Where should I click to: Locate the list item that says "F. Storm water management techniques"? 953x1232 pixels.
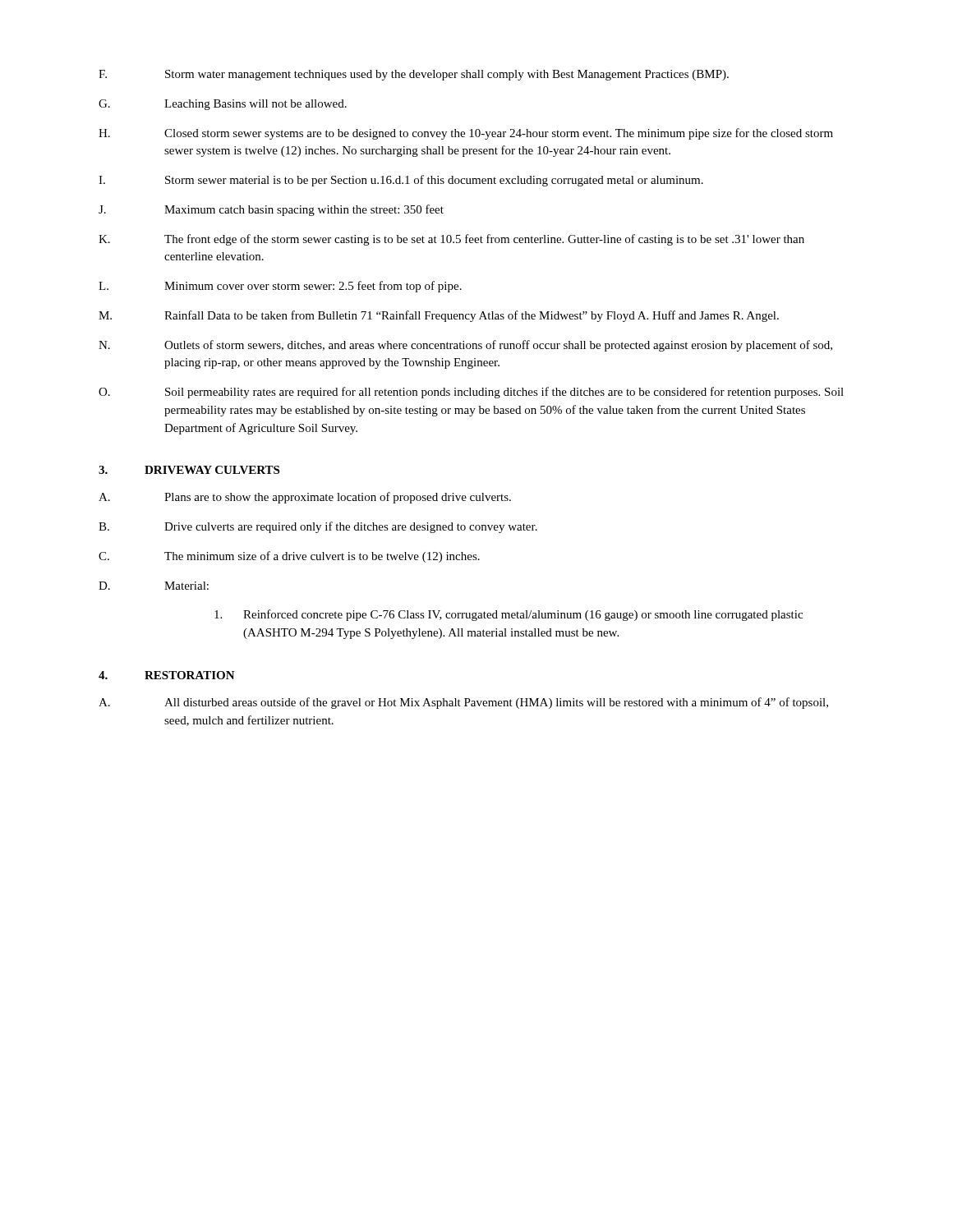(476, 75)
